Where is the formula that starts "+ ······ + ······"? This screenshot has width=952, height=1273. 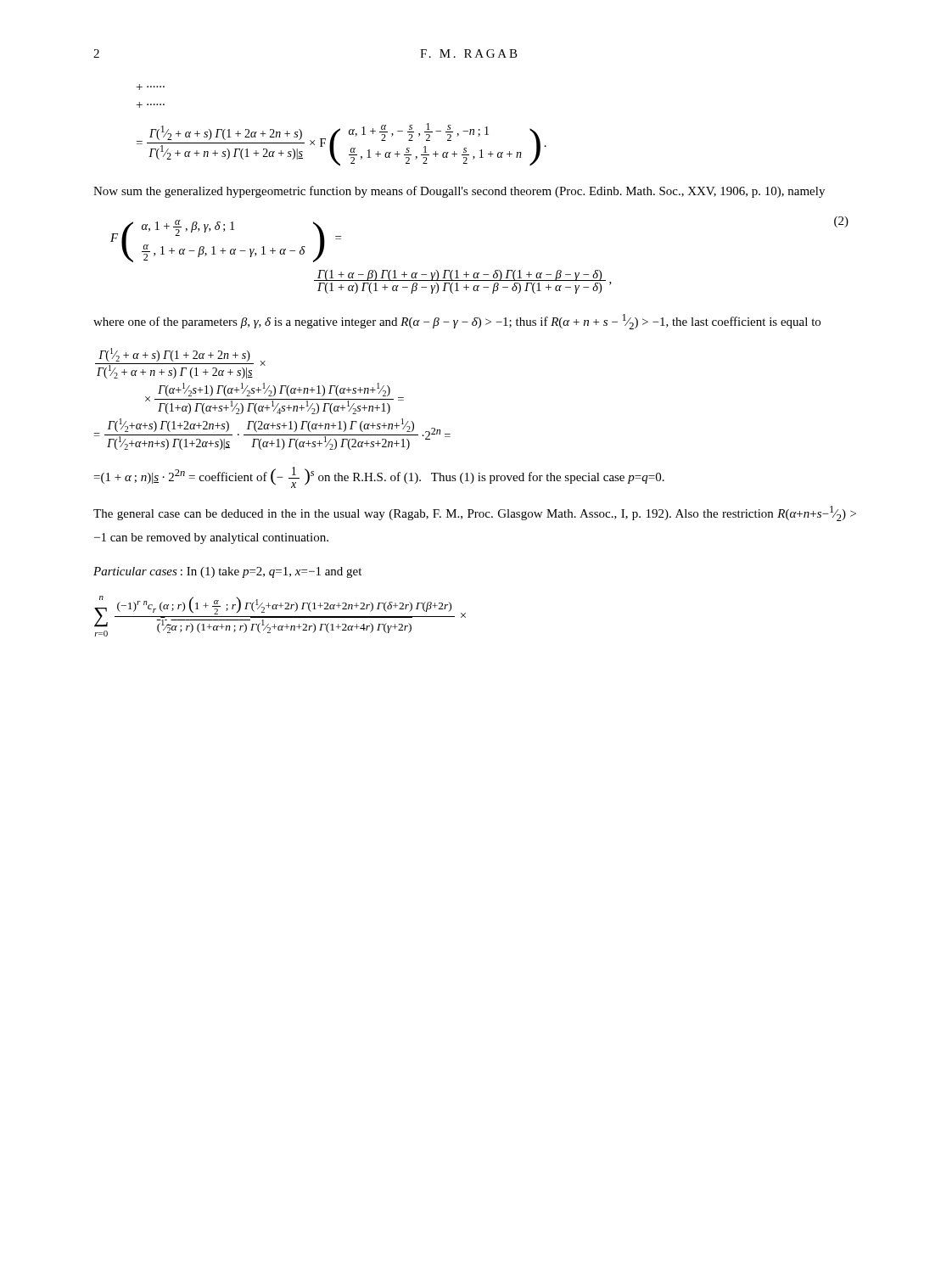tap(496, 123)
